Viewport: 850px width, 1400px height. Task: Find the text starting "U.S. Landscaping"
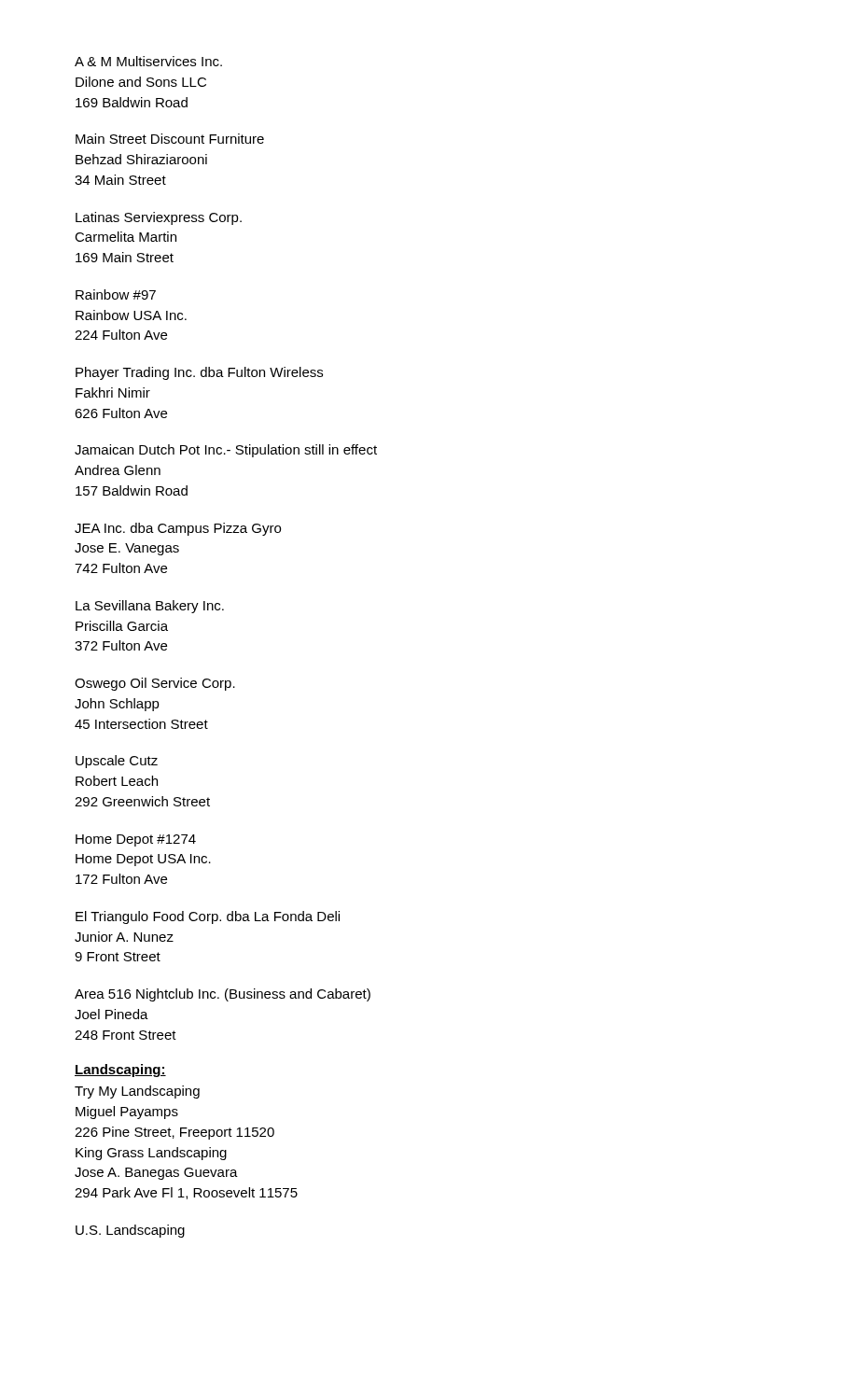(x=130, y=1229)
